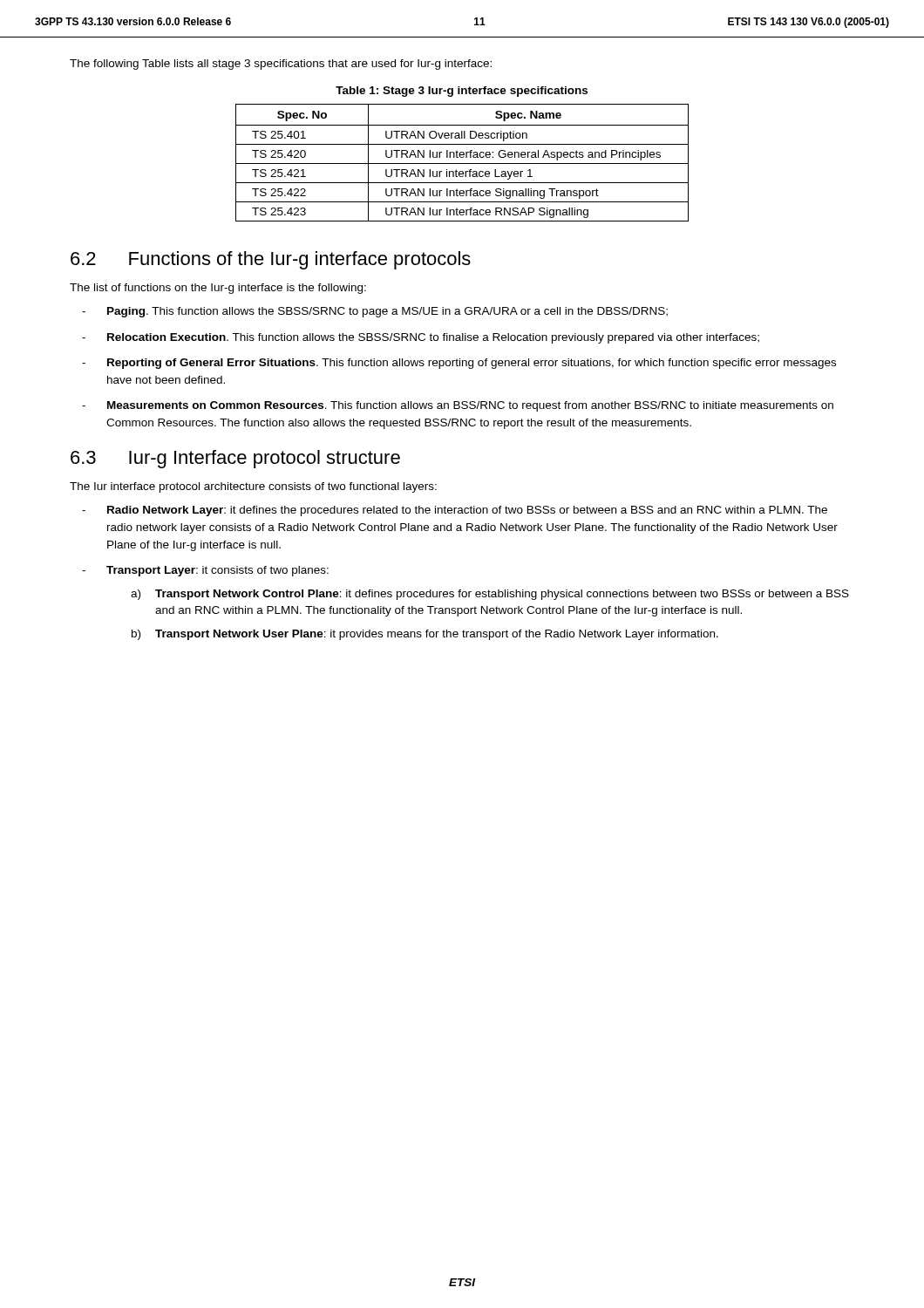This screenshot has width=924, height=1308.
Task: Find the table that mentions "UTRAN Iur Interface: General Aspects"
Action: [462, 163]
